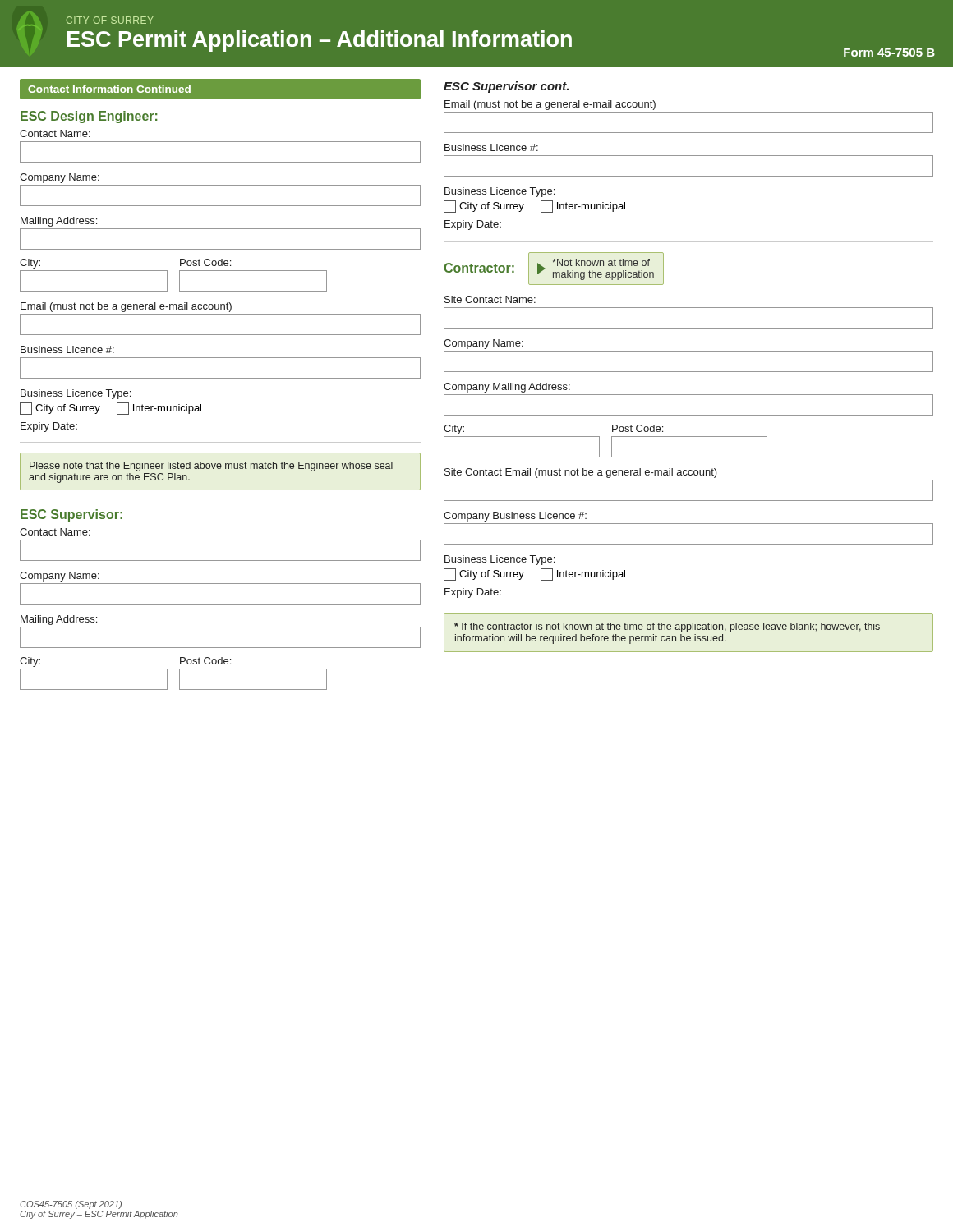Point to the element starting "Not known at time ofmaking the"
This screenshot has height=1232, width=953.
tap(603, 269)
